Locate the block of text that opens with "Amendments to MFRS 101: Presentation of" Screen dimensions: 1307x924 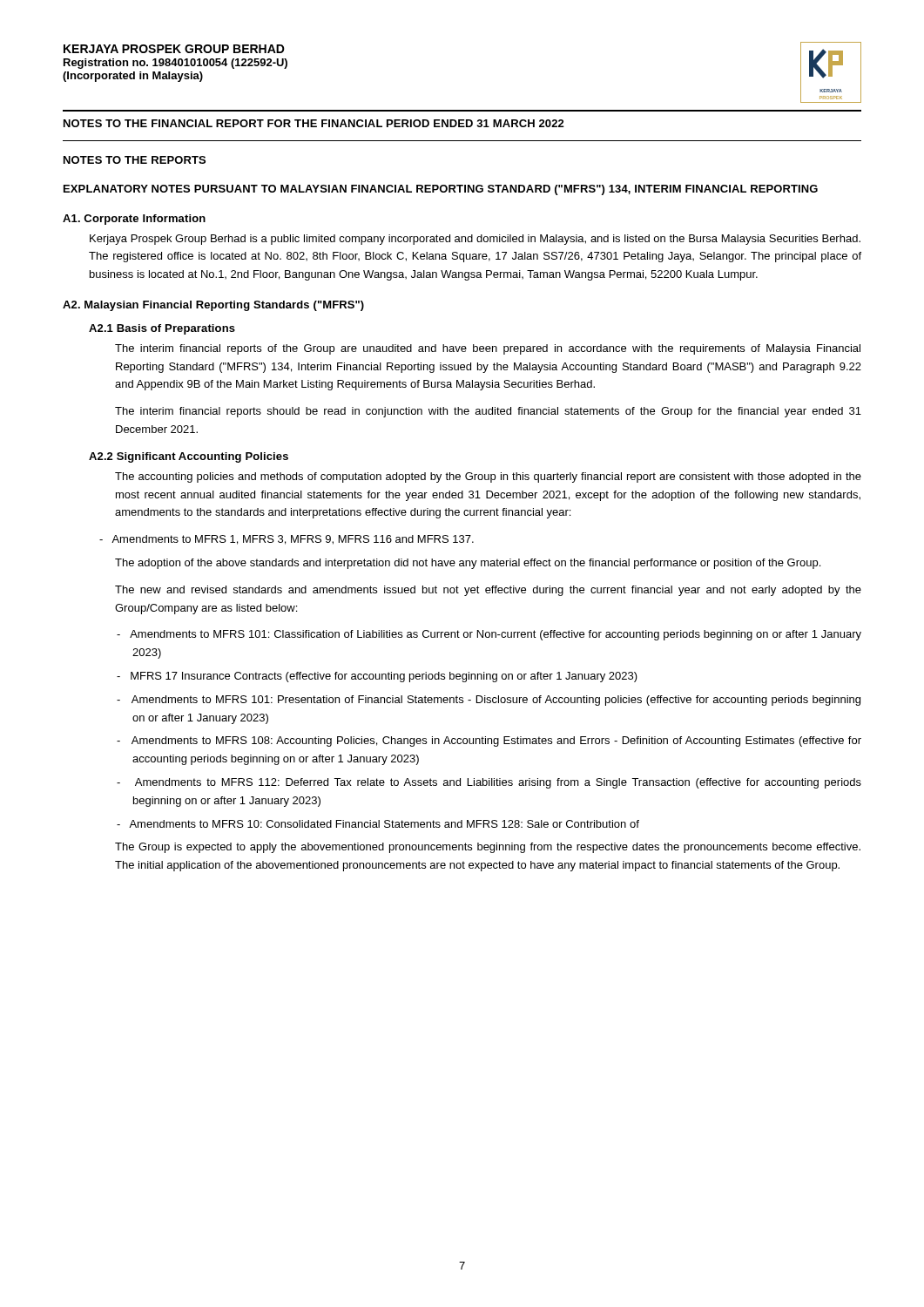pyautogui.click(x=489, y=708)
